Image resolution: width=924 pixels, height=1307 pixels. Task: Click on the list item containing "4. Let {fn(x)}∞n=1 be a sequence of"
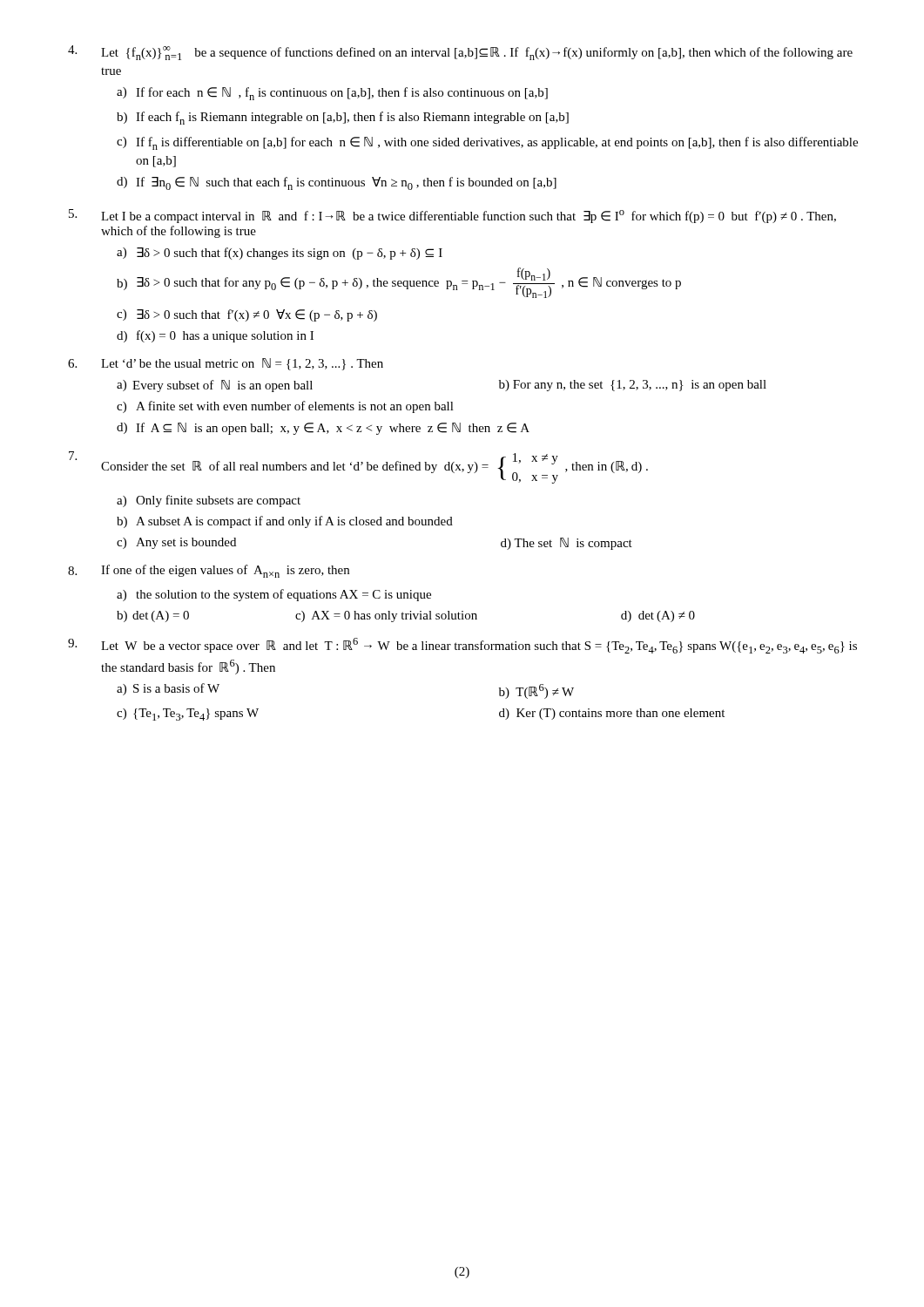pos(466,118)
